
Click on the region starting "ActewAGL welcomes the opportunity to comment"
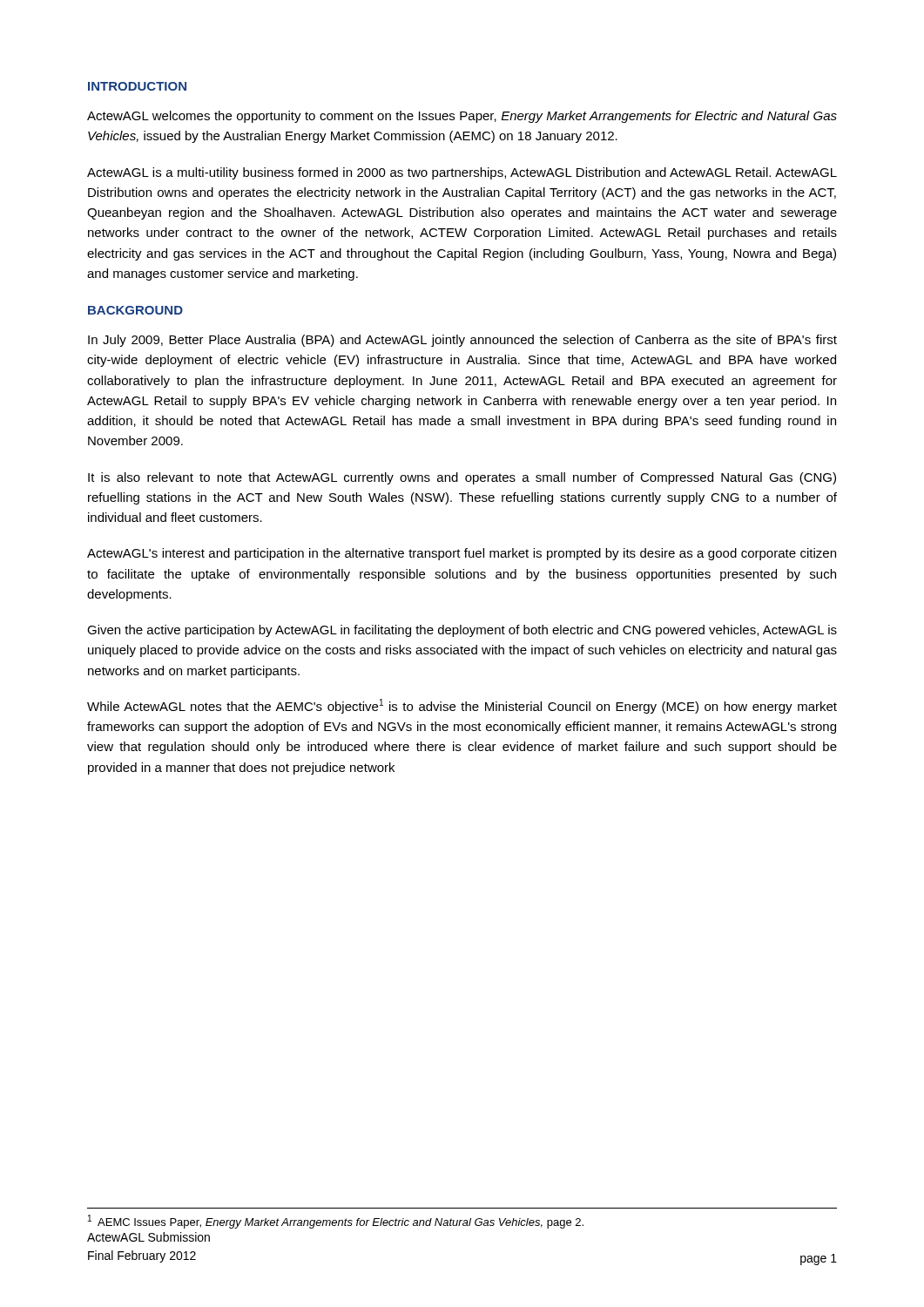[x=462, y=126]
